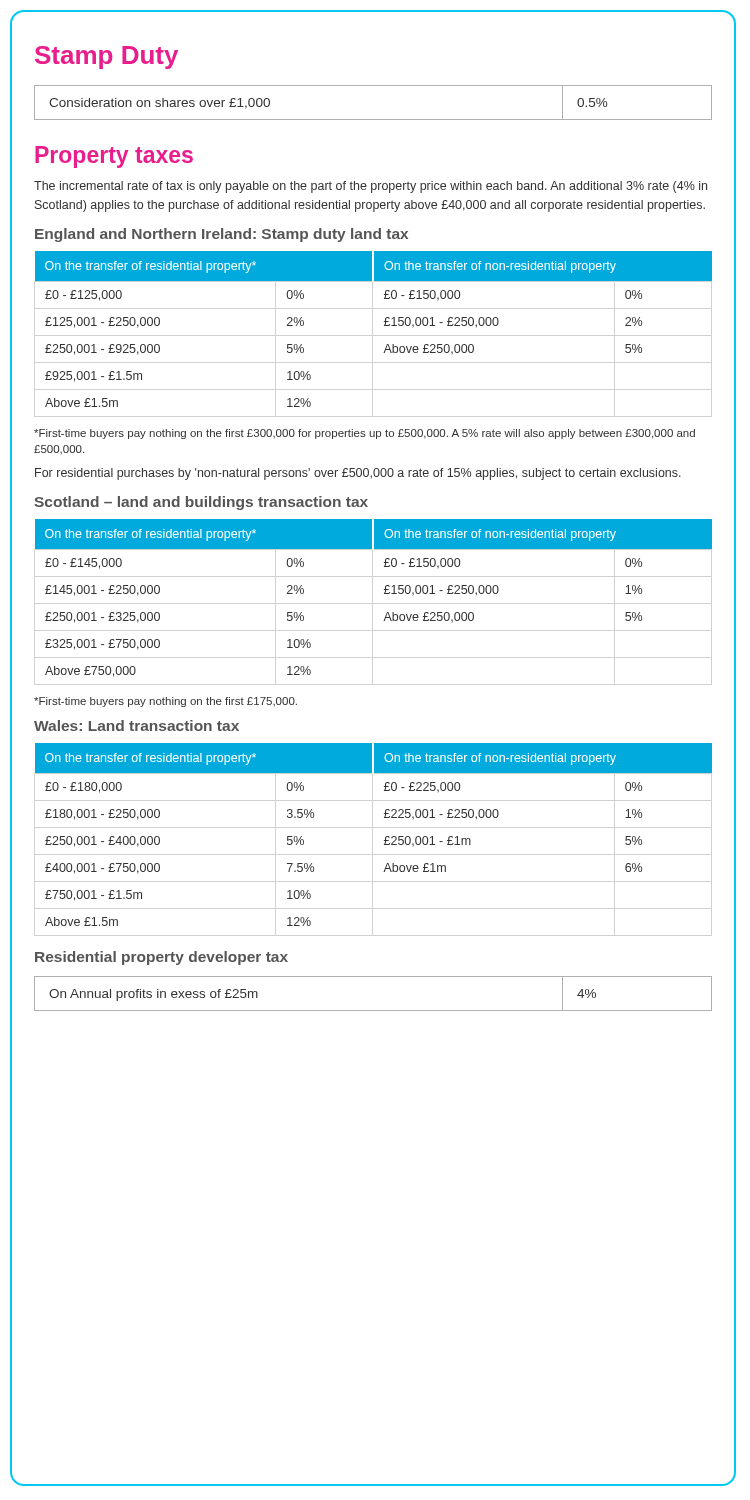This screenshot has width=750, height=1500.
Task: Find the region starting "Property taxes"
Action: [x=114, y=155]
